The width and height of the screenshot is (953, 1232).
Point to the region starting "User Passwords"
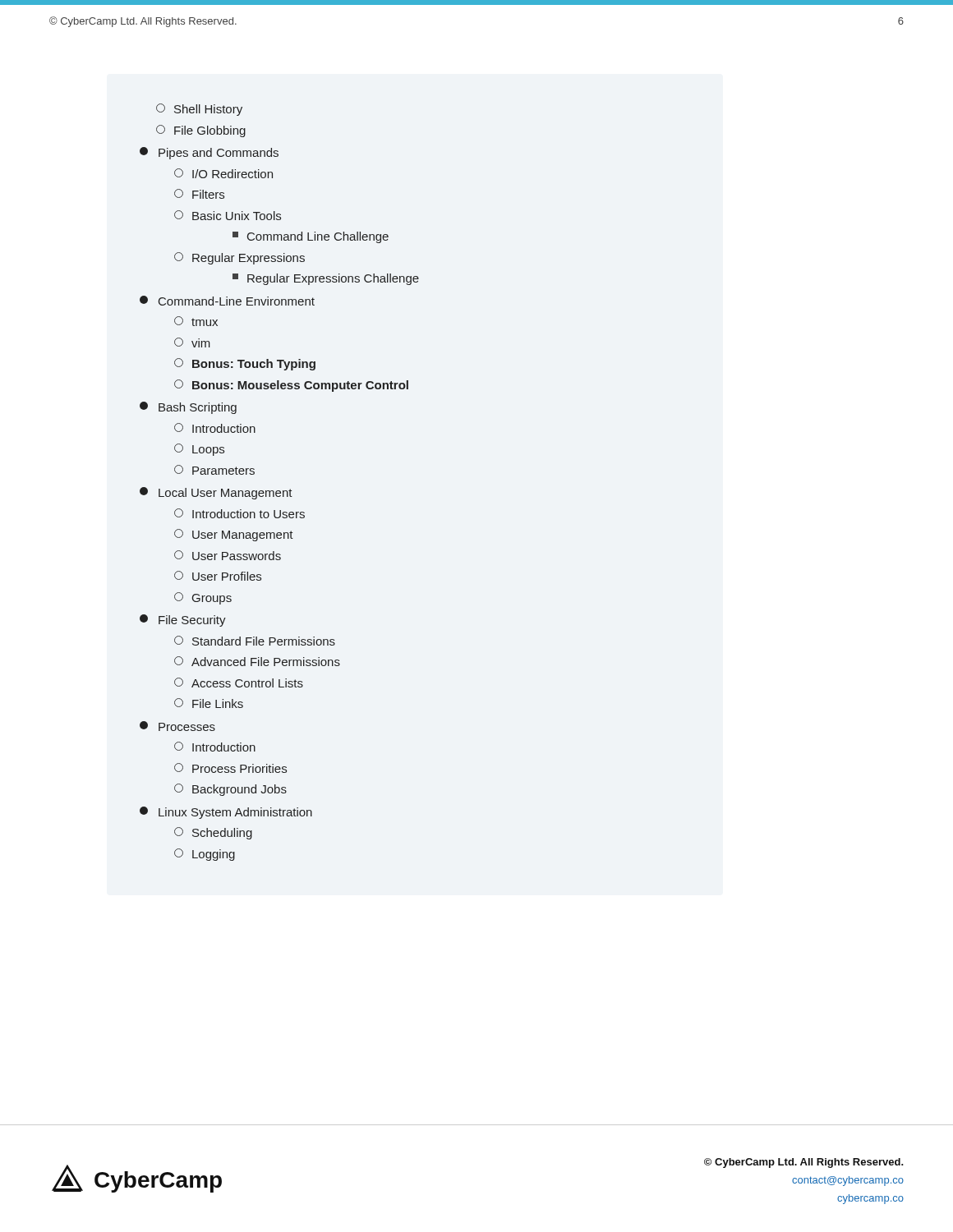pos(228,555)
